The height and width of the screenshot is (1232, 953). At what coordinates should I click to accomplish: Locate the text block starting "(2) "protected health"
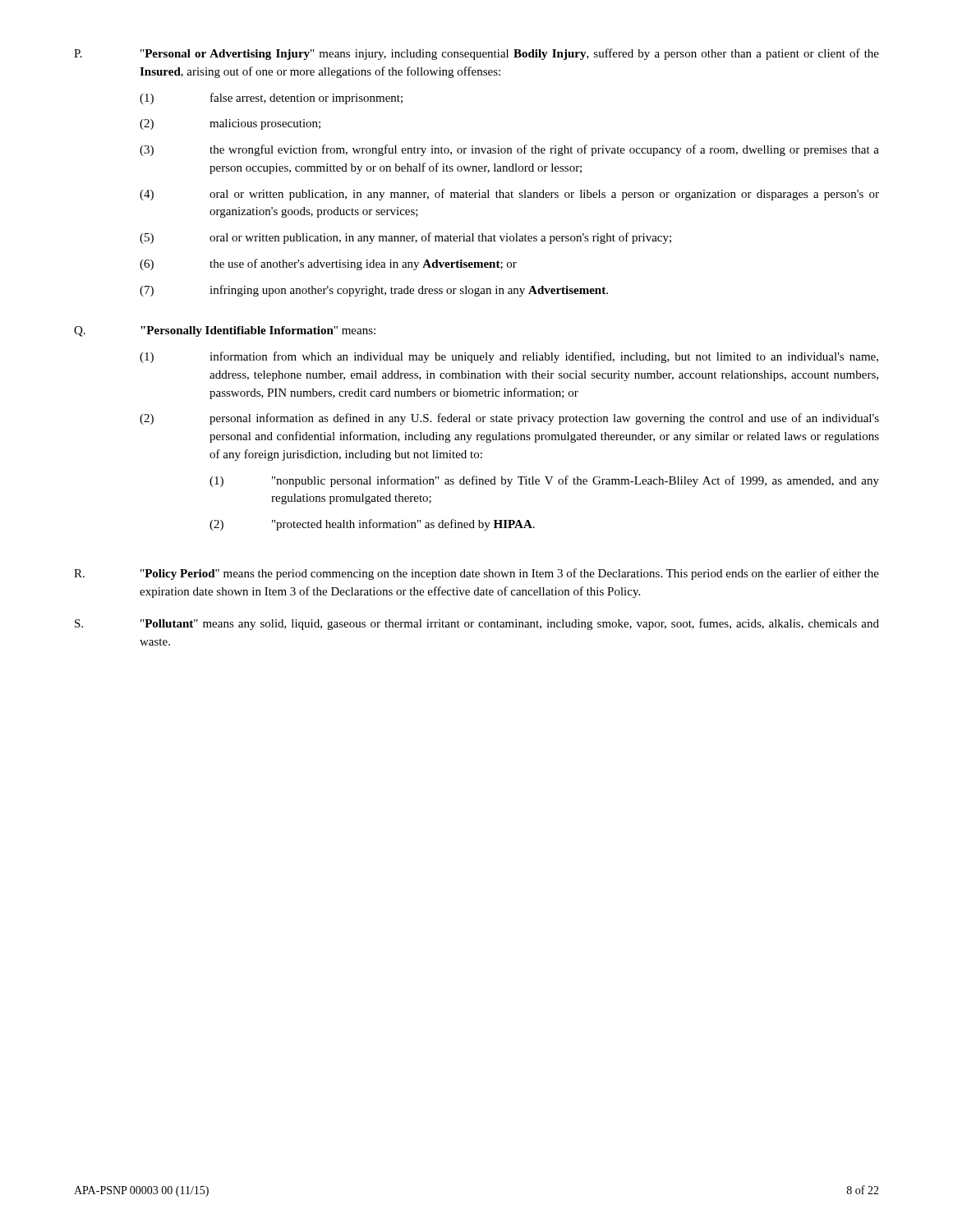coord(544,525)
